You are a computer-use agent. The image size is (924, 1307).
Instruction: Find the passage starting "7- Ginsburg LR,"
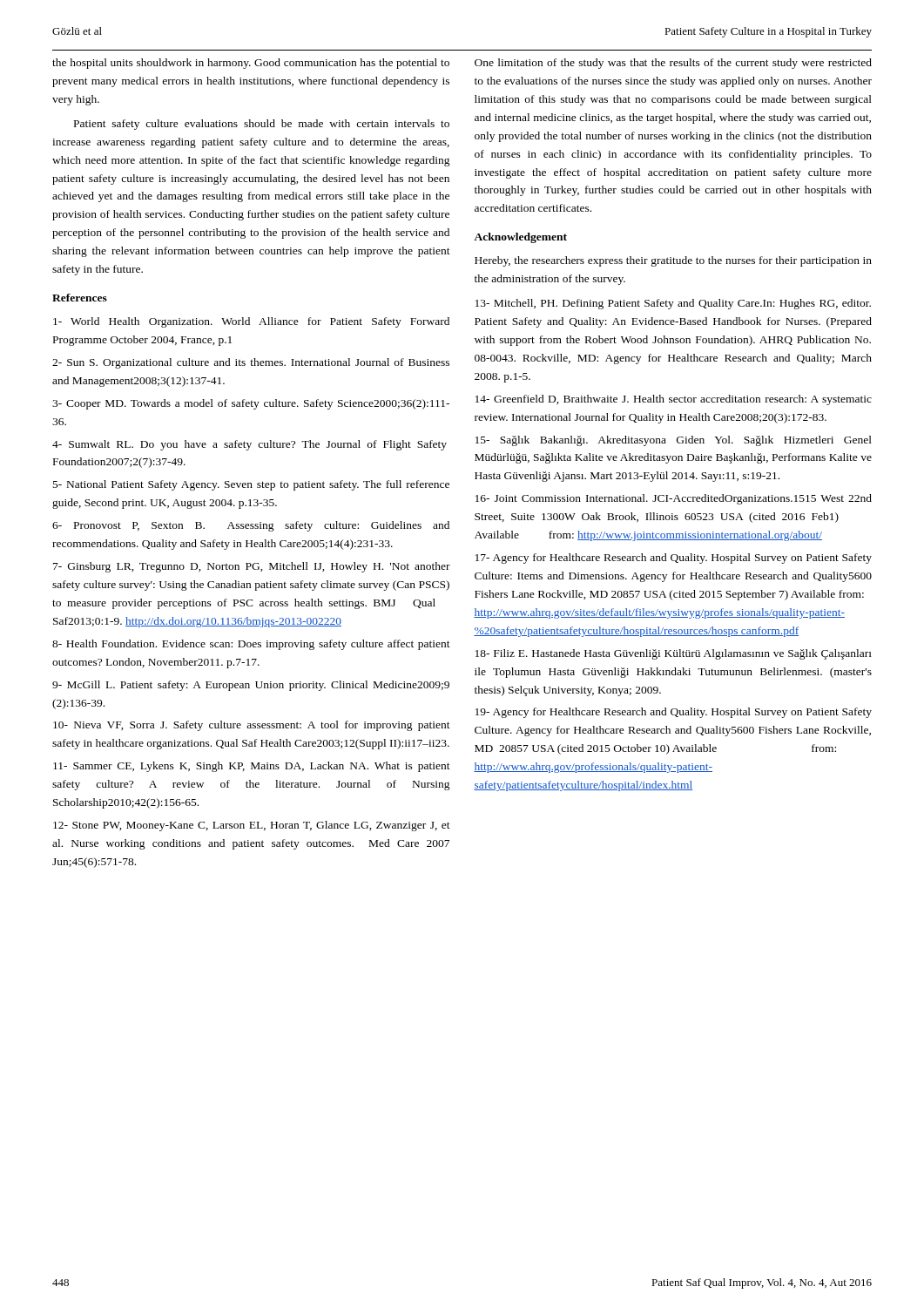pos(251,593)
